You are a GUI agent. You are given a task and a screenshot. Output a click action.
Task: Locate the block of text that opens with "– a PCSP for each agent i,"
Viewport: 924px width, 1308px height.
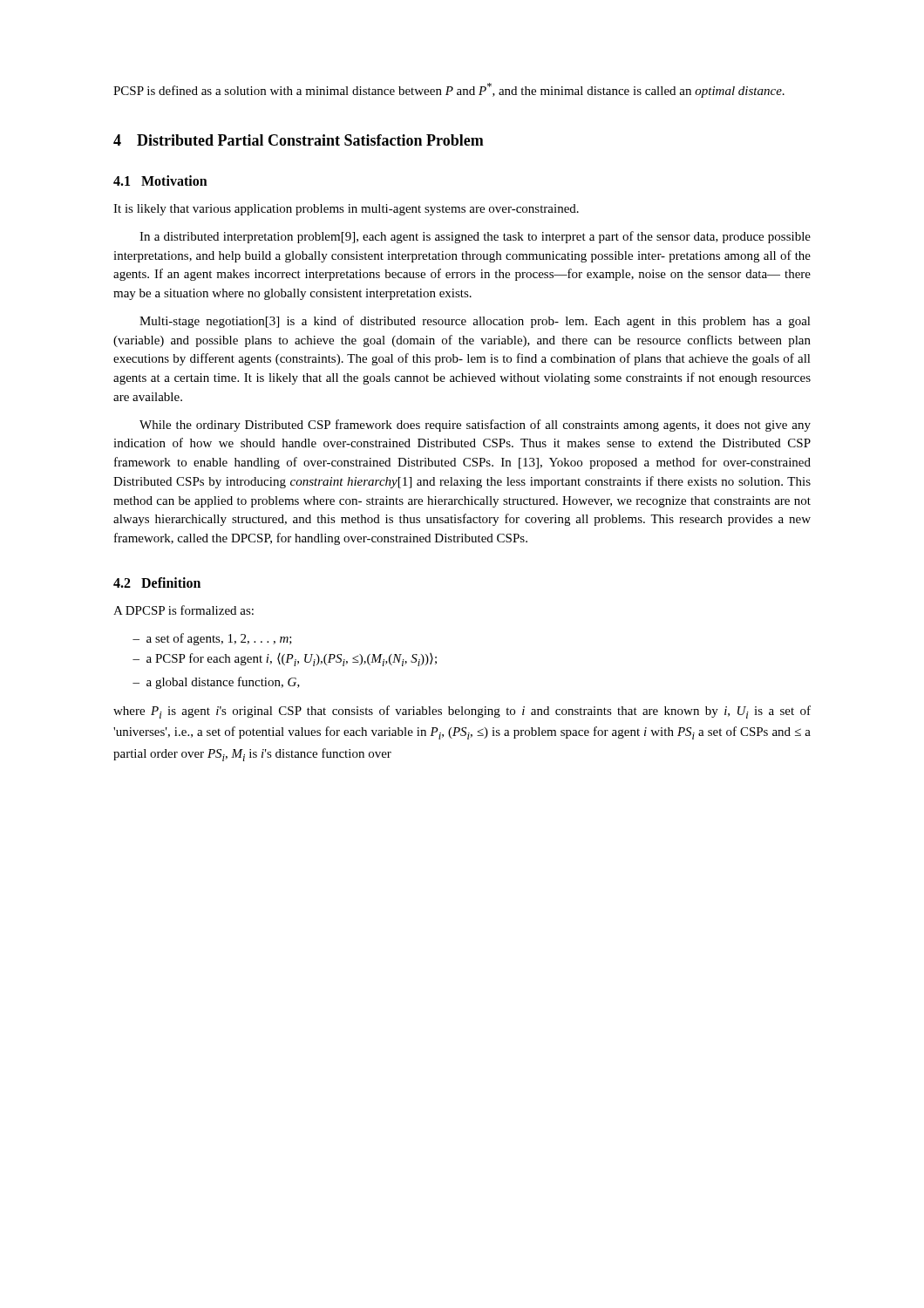(x=285, y=660)
